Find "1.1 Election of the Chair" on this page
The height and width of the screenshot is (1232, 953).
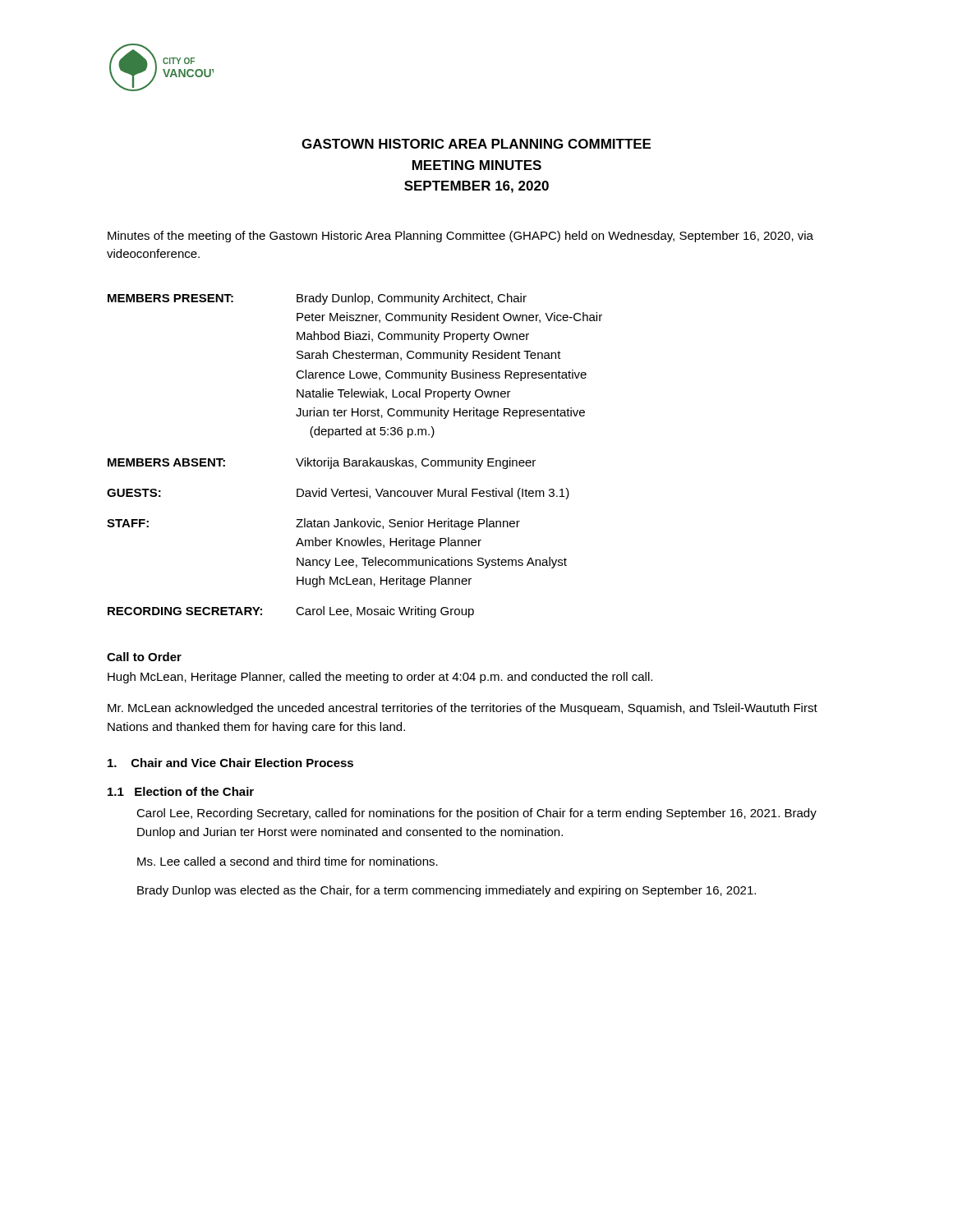[180, 791]
